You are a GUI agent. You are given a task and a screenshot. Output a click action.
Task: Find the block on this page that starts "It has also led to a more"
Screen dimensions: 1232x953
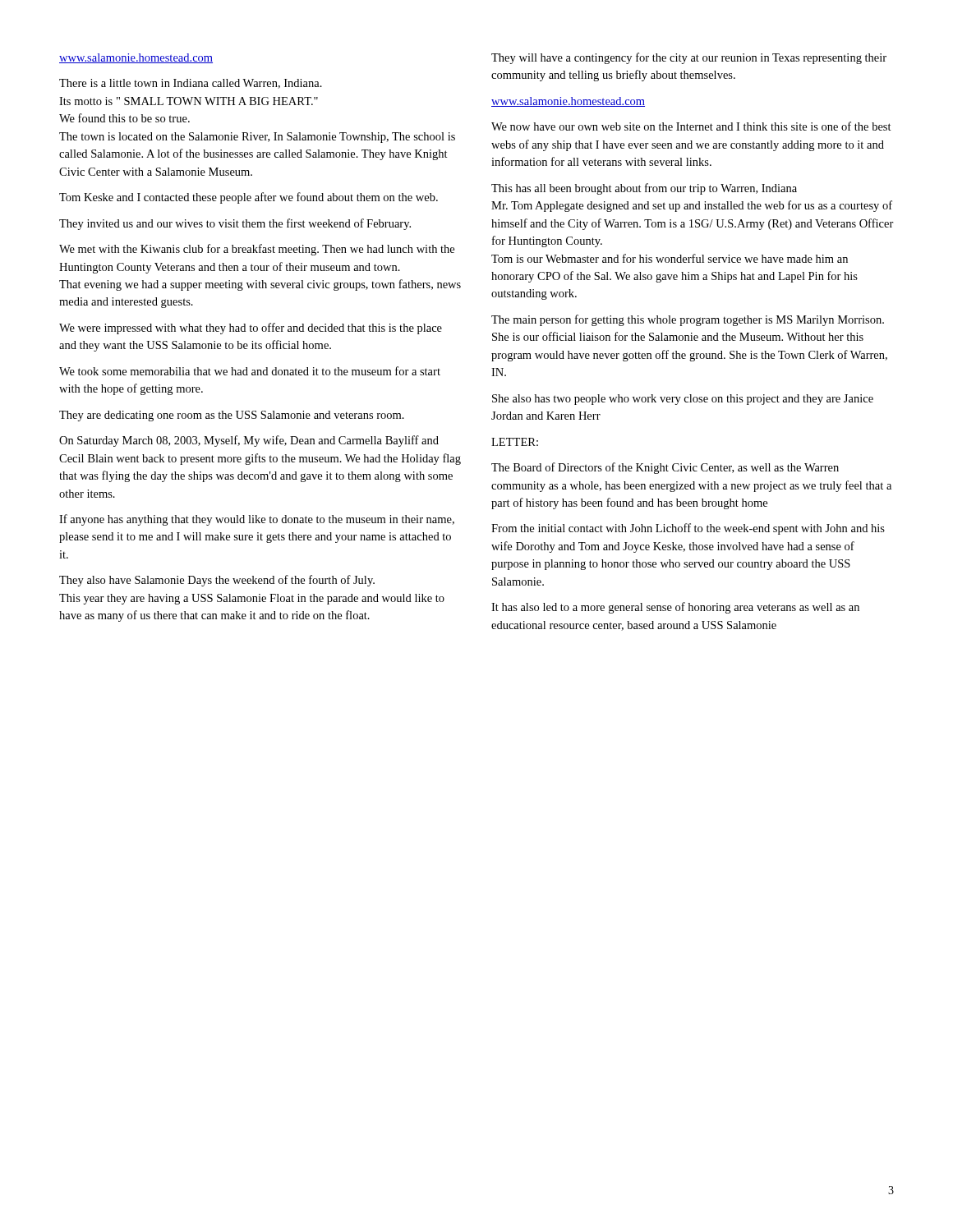click(x=693, y=617)
